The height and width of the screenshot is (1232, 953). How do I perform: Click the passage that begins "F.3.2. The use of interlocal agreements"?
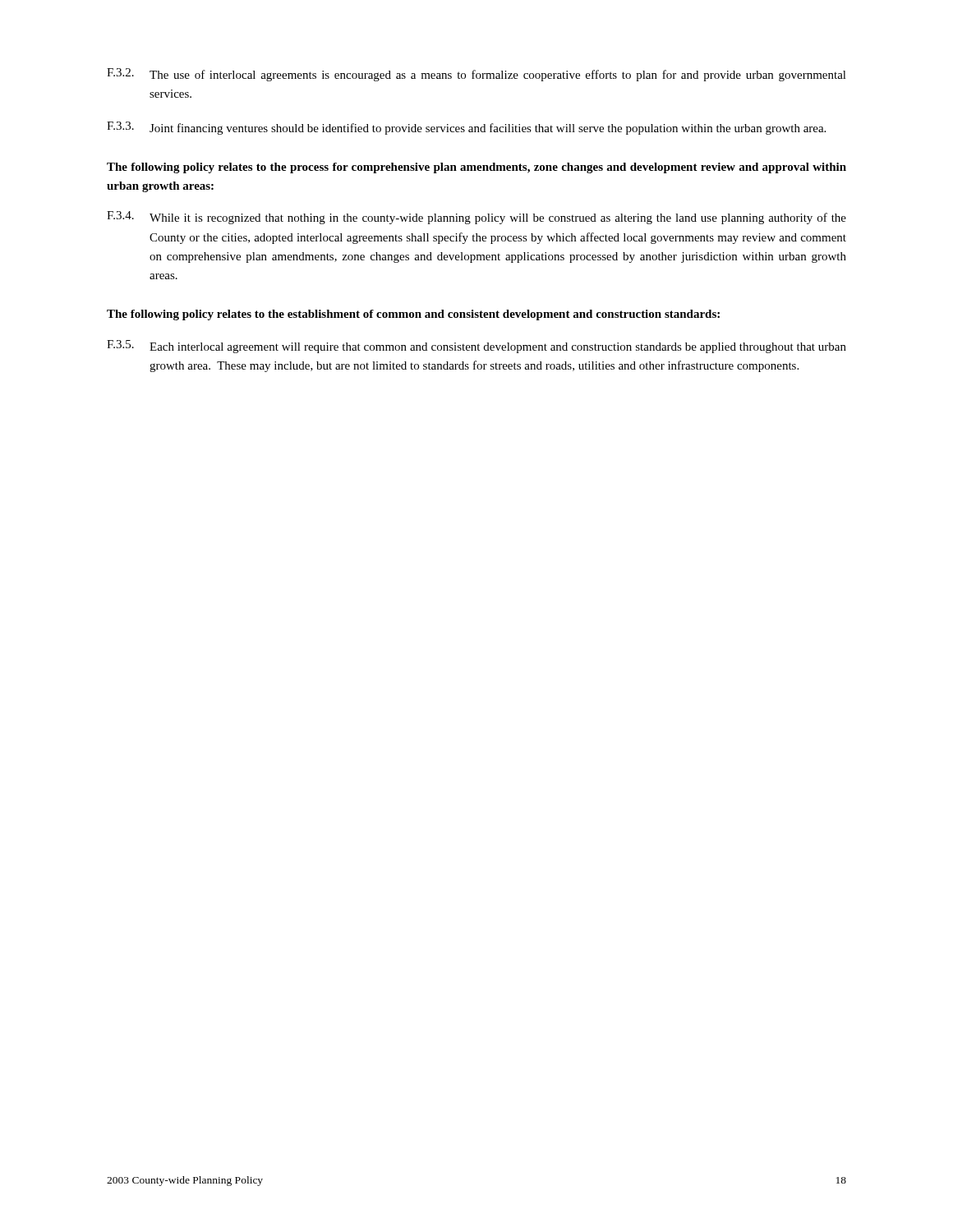[x=476, y=85]
